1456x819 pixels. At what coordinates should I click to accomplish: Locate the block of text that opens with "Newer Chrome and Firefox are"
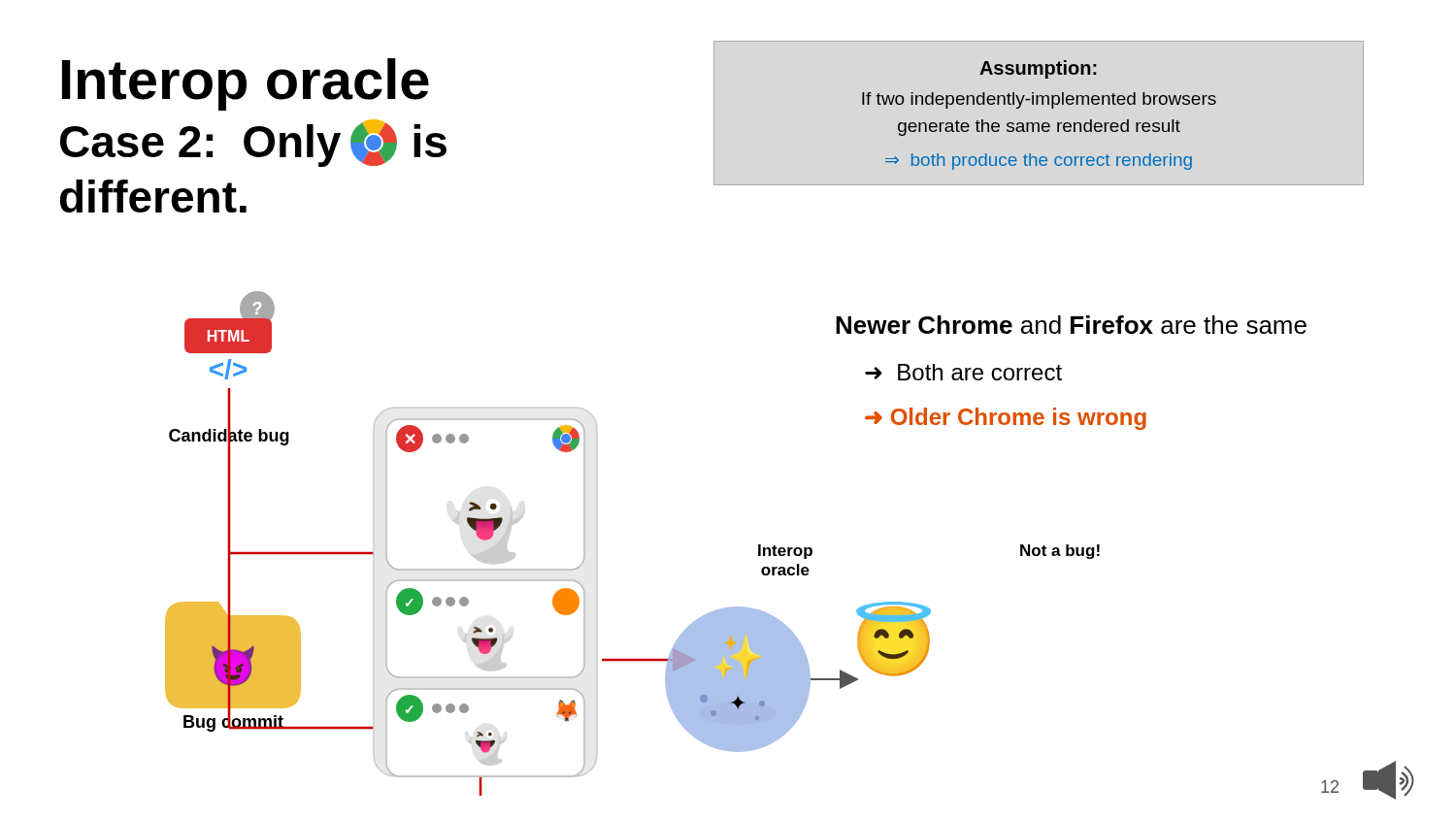click(x=1071, y=325)
